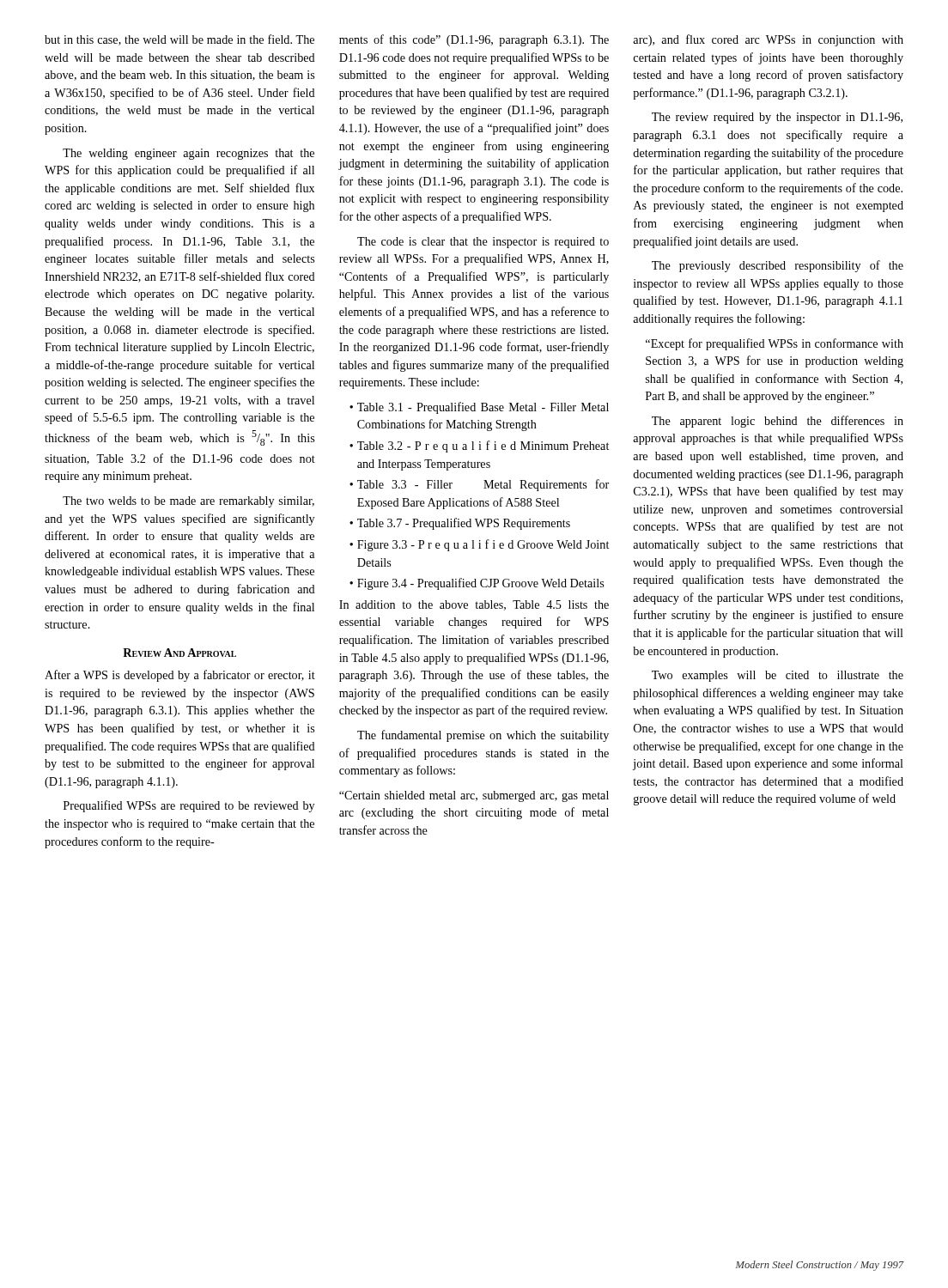
Task: Find the region starting "but in this case, the weld will be"
Action: click(x=180, y=332)
